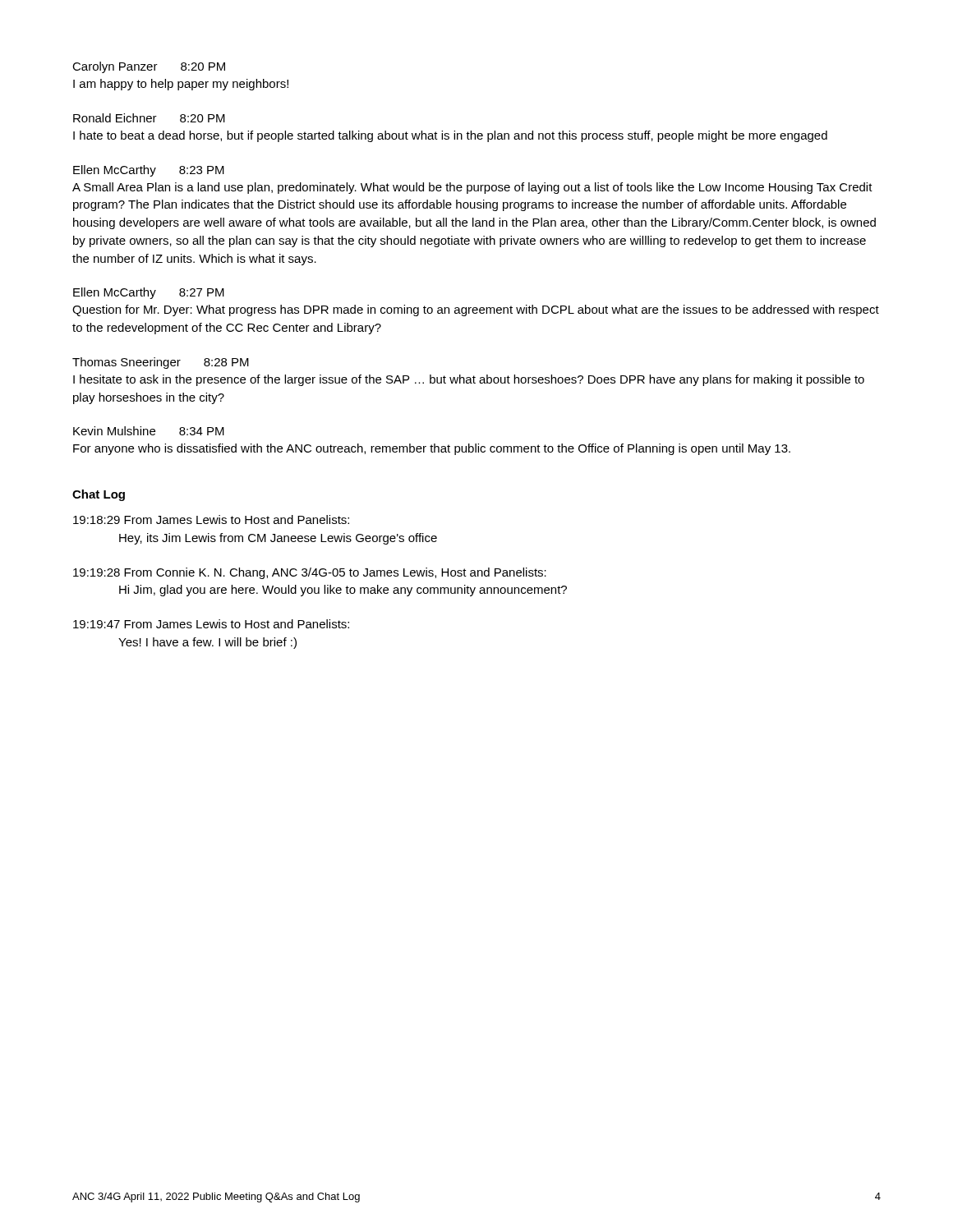Viewport: 953px width, 1232px height.
Task: Locate the text block starting "19:19:28 From Connie K. N. Chang, ANC"
Action: click(476, 581)
